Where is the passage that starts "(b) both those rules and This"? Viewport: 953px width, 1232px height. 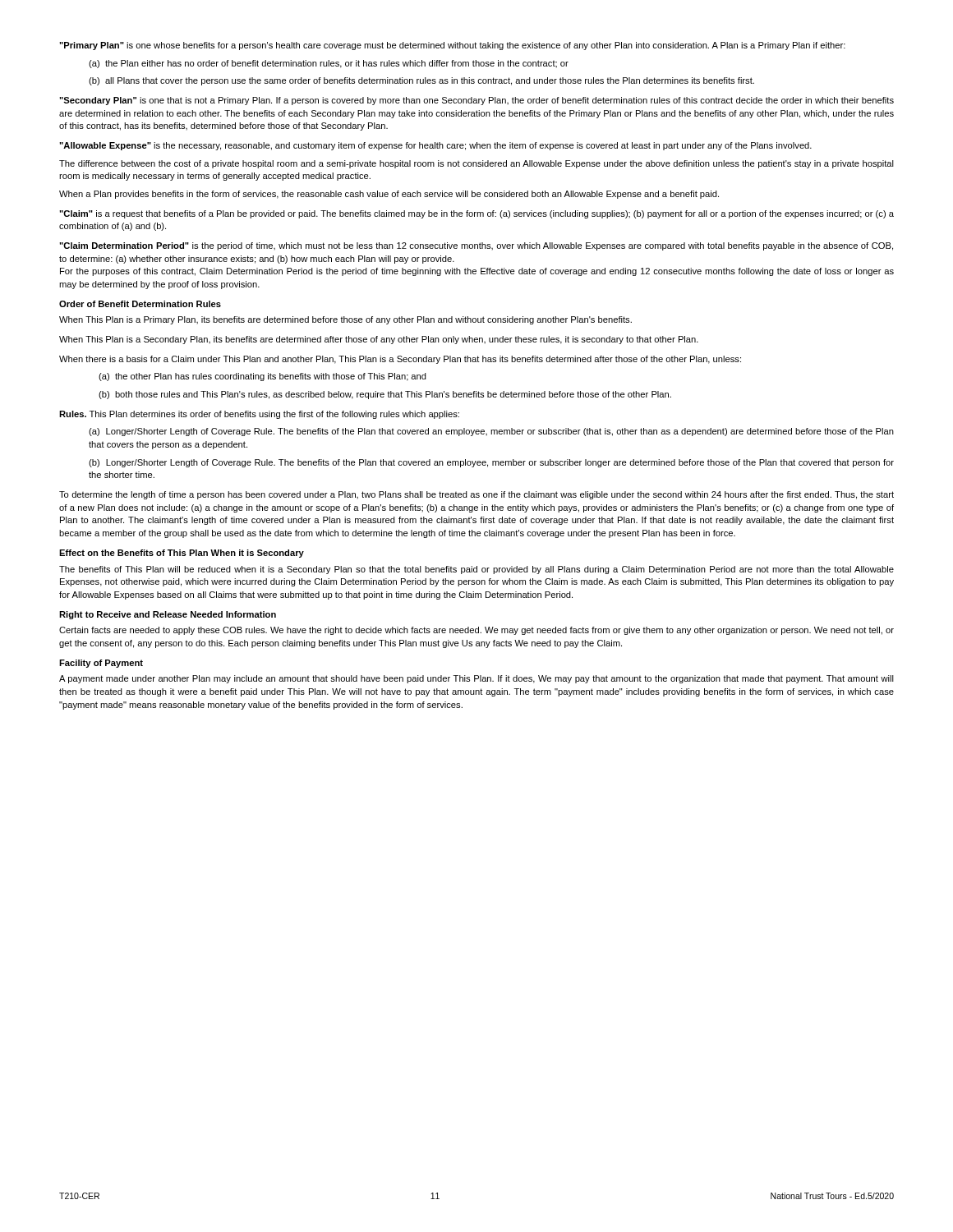(x=496, y=395)
